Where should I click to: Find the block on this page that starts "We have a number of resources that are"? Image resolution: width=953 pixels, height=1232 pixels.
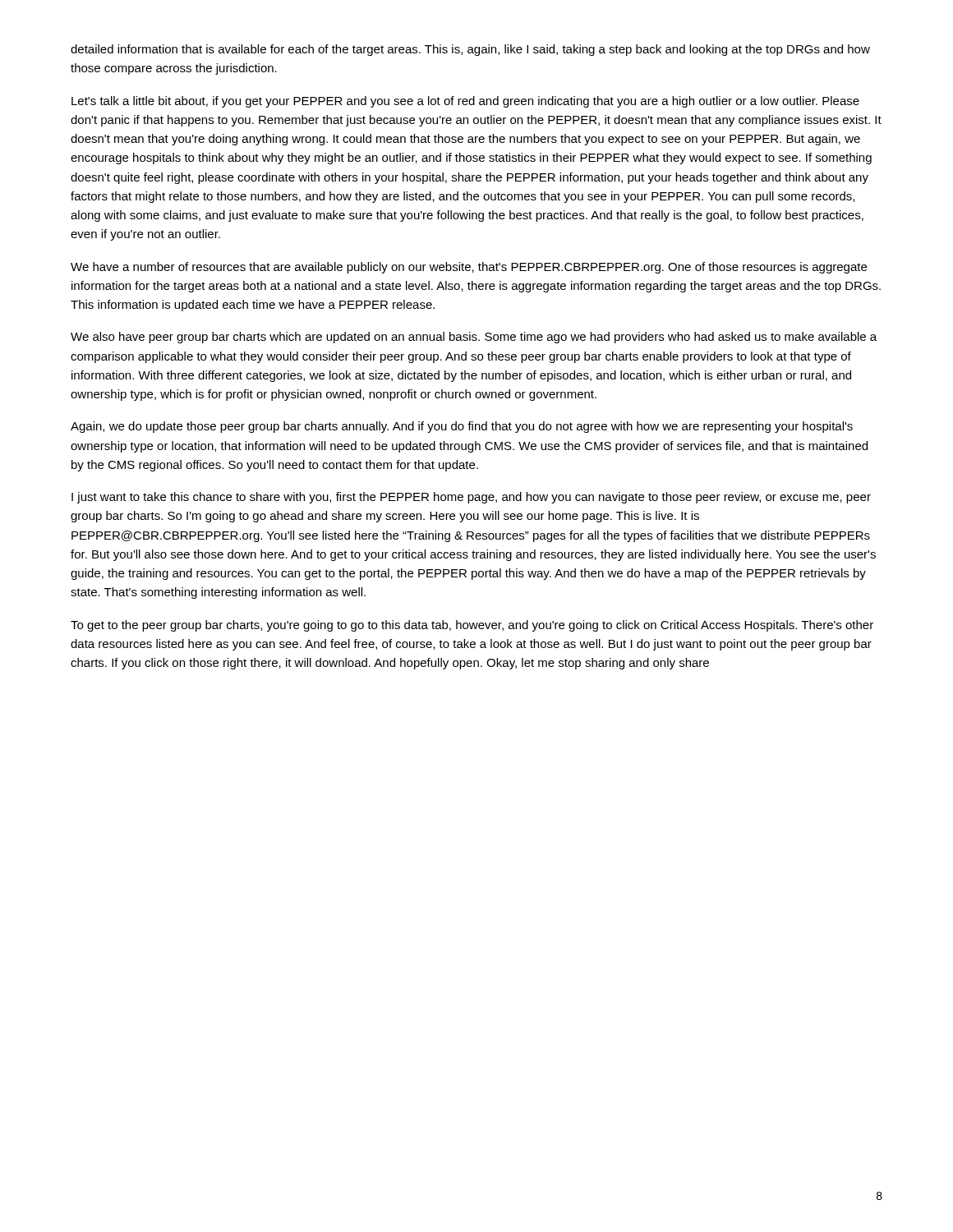click(x=476, y=285)
